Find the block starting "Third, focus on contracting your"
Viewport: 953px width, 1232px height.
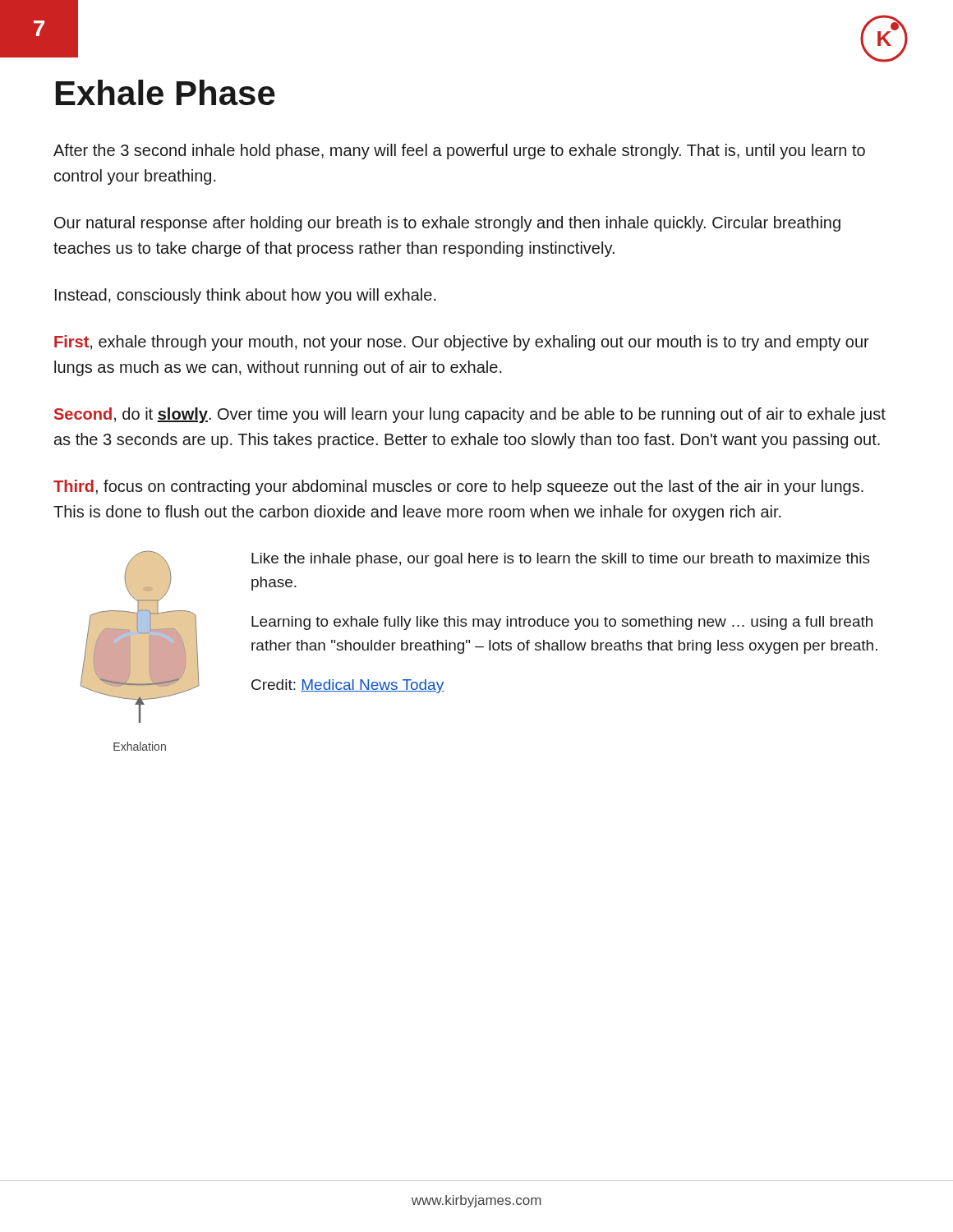[476, 499]
